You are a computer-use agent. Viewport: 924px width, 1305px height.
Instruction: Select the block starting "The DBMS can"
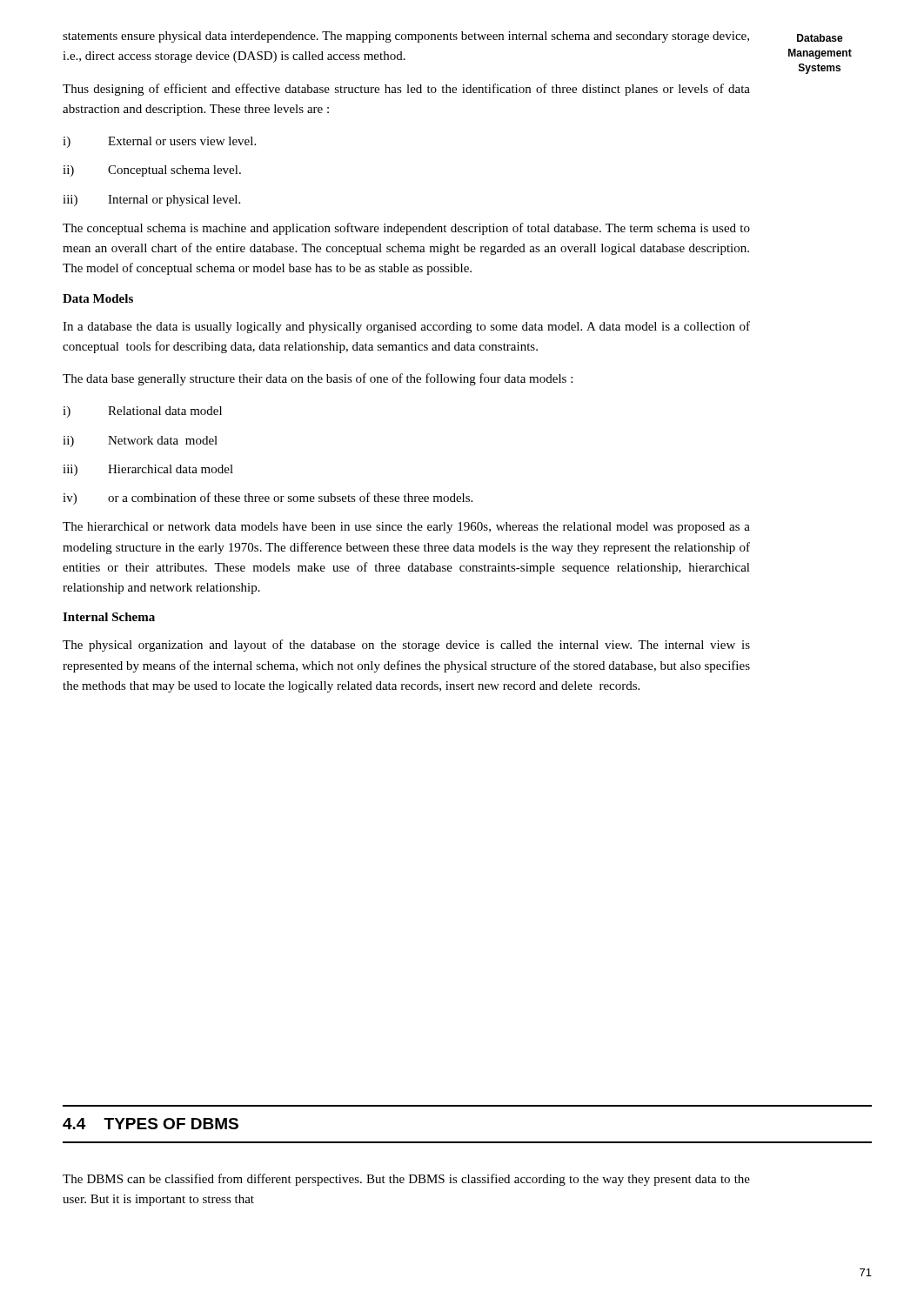pos(406,1189)
